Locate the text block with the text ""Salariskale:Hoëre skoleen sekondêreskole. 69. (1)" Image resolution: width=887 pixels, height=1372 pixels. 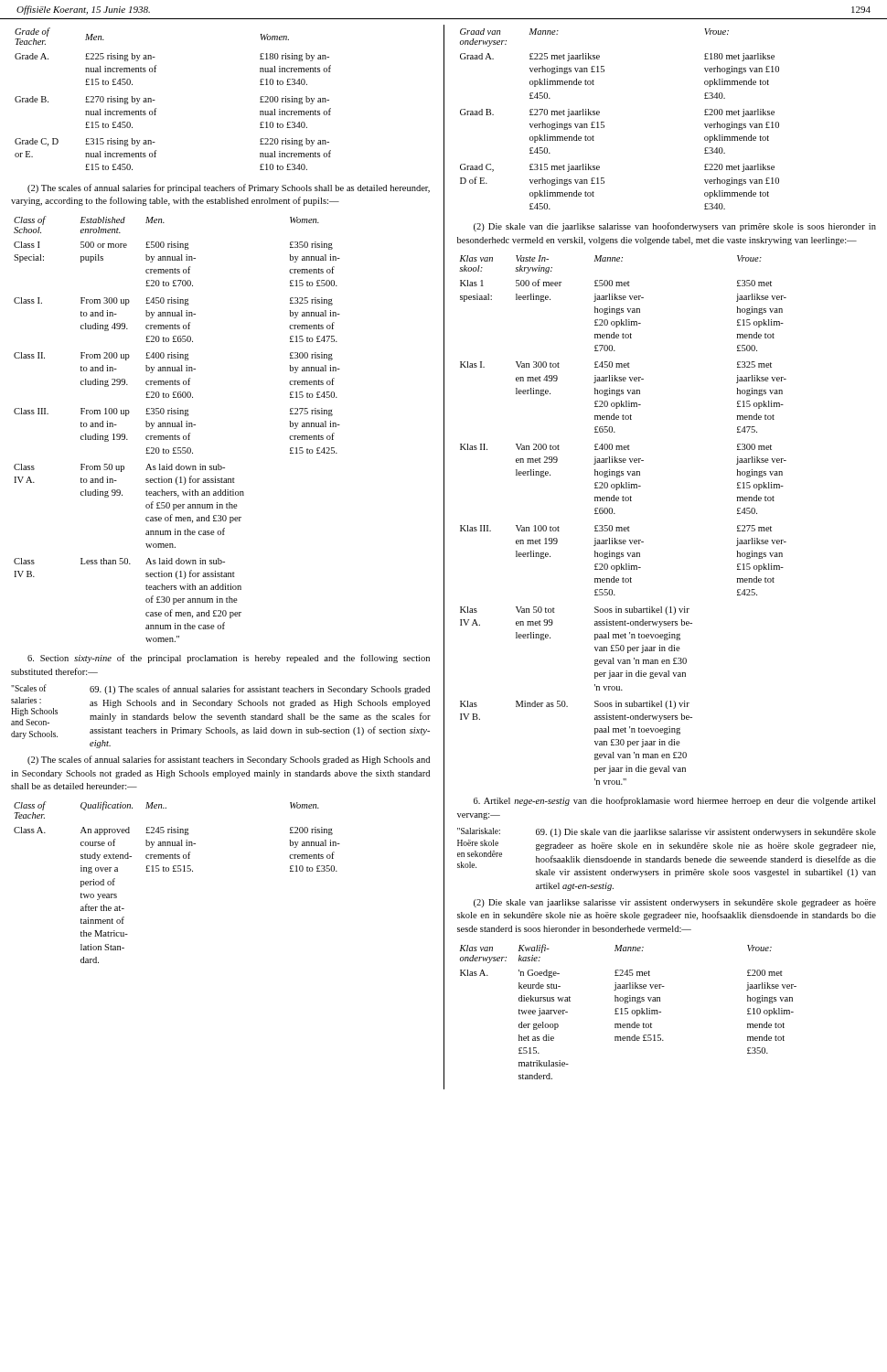coord(666,860)
